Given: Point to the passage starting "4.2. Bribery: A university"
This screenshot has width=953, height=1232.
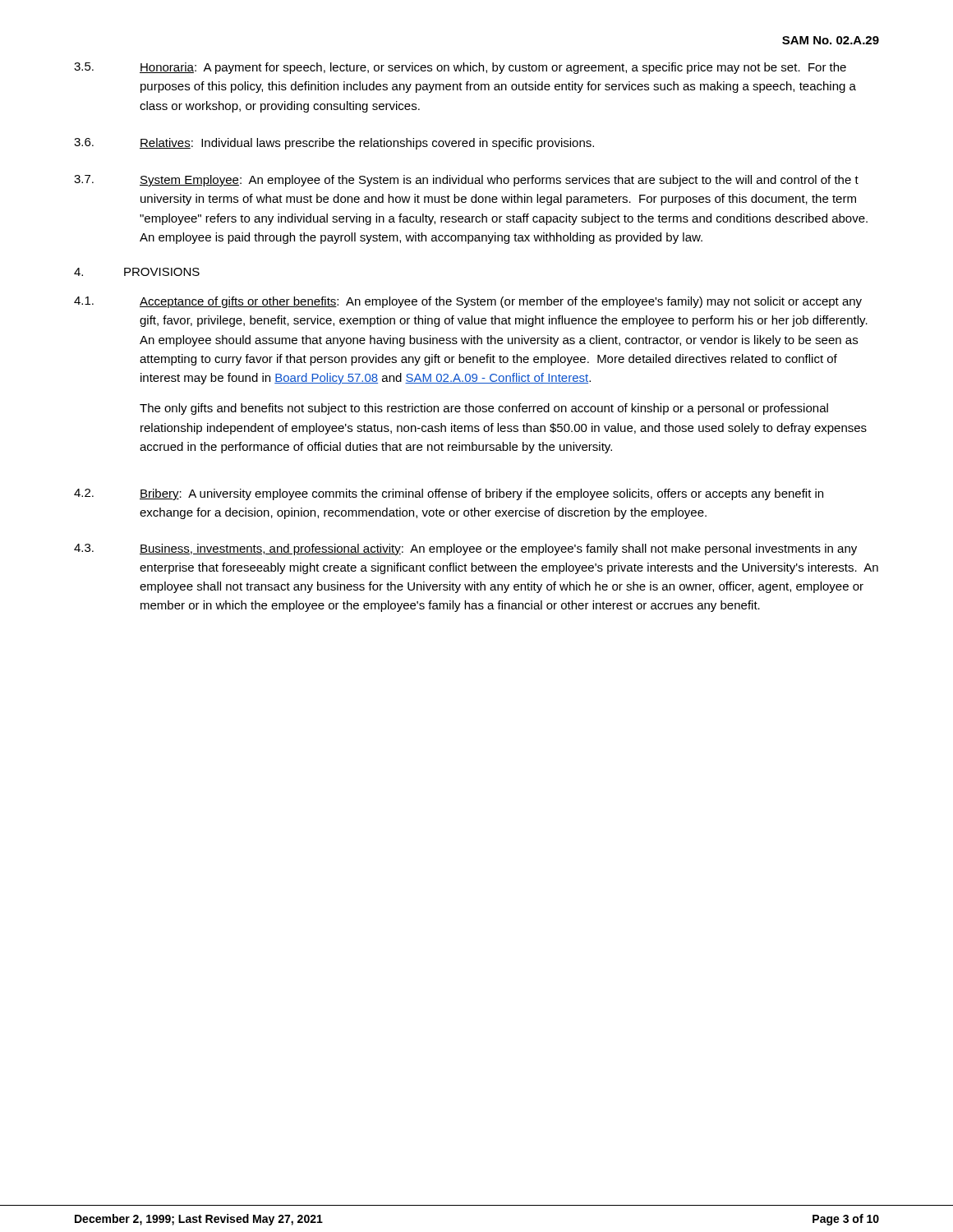Looking at the screenshot, I should 476,503.
